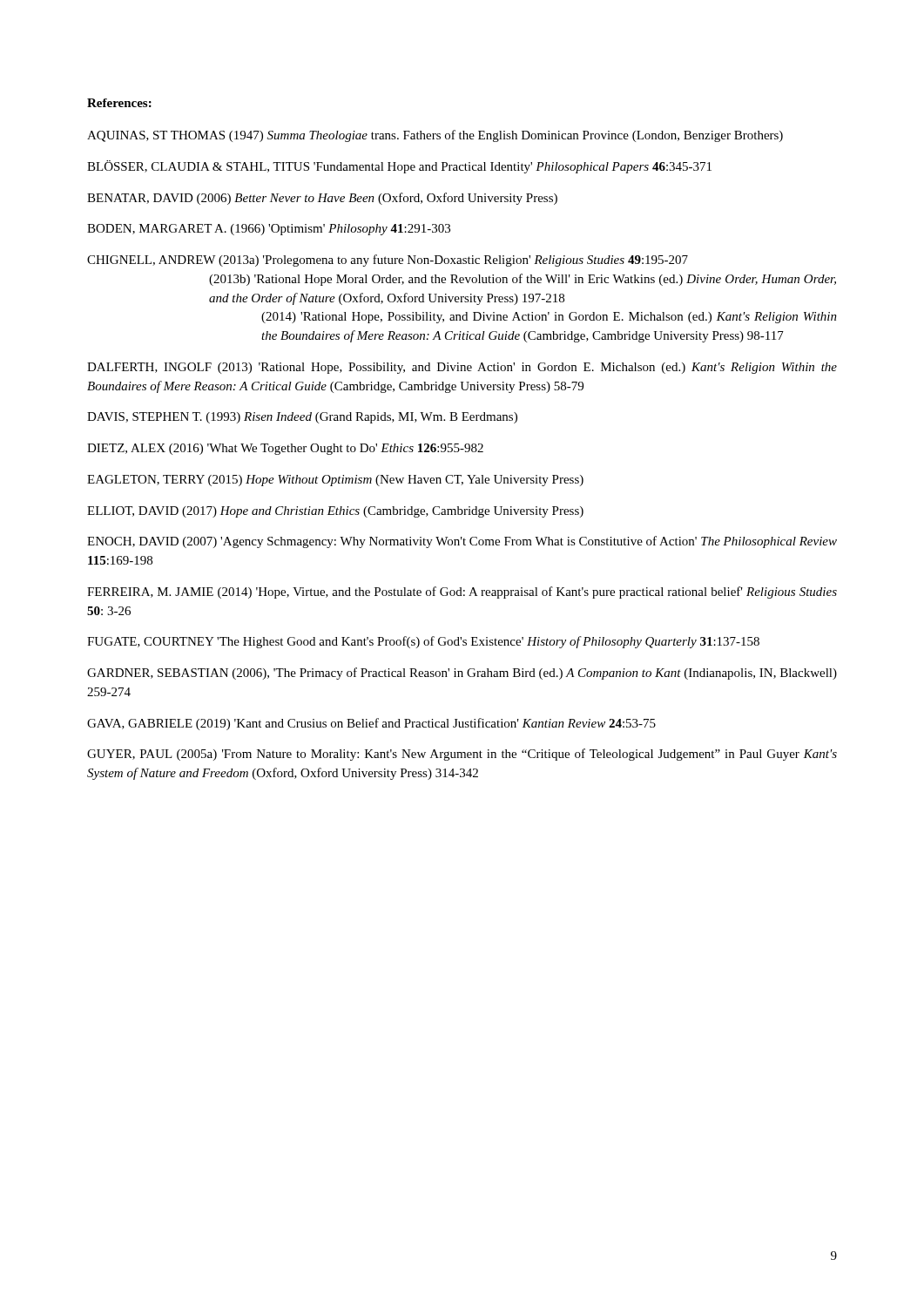Viewport: 924px width, 1307px height.
Task: Navigate to the region starting "GARDNER, SEBASTIAN (2006),"
Action: [x=462, y=682]
